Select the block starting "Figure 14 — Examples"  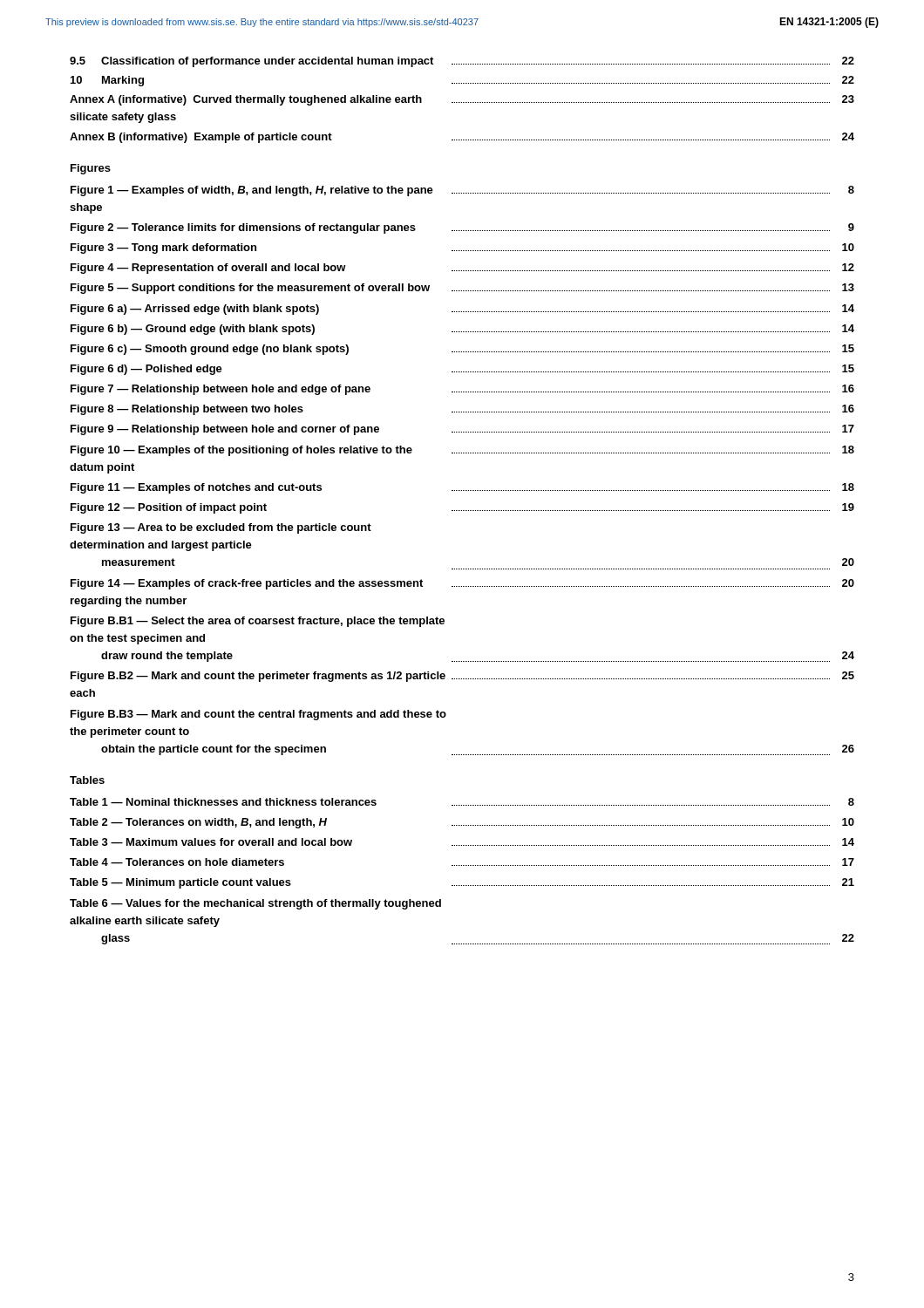462,592
